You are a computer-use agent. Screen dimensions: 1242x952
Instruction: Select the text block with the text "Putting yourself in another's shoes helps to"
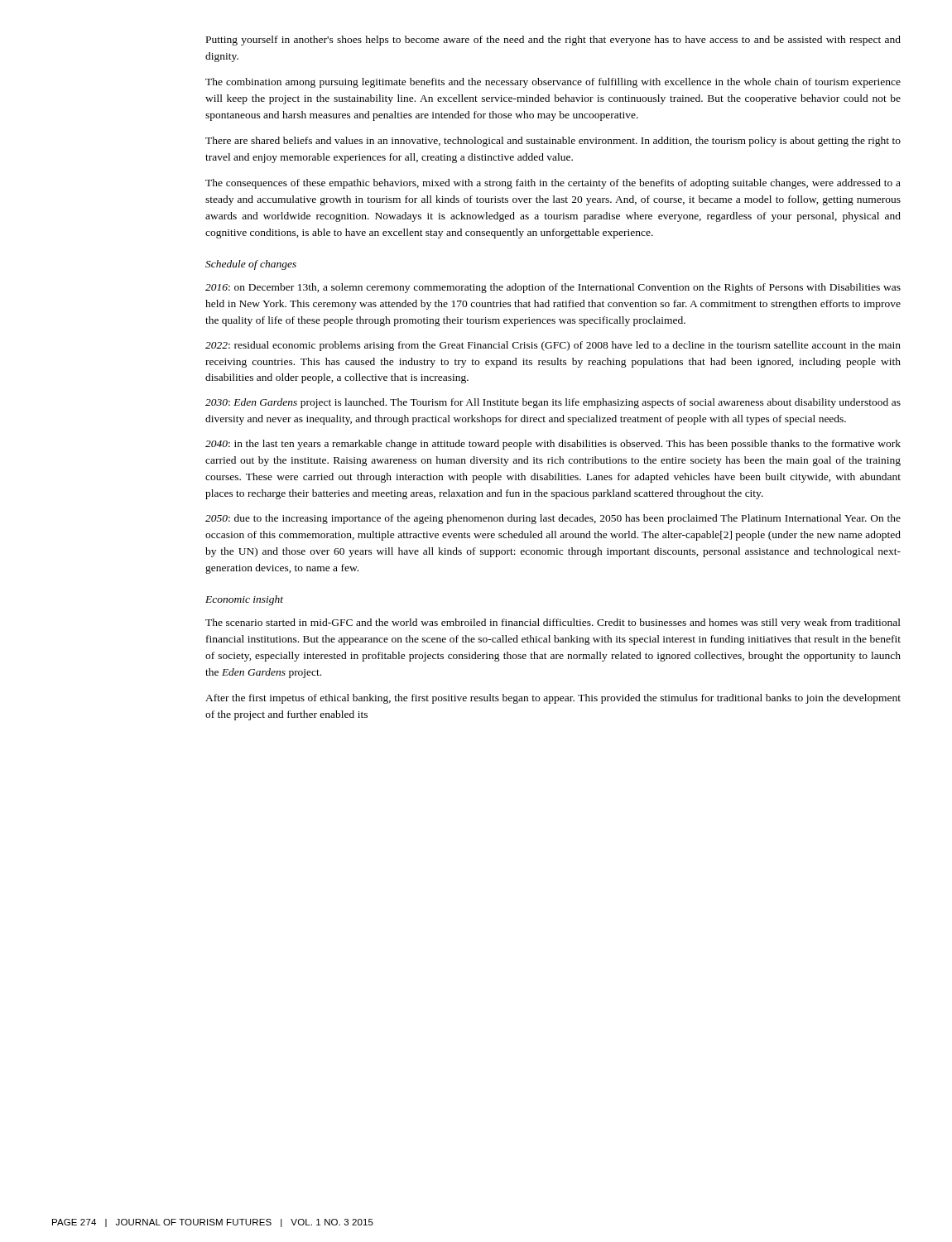(x=553, y=48)
